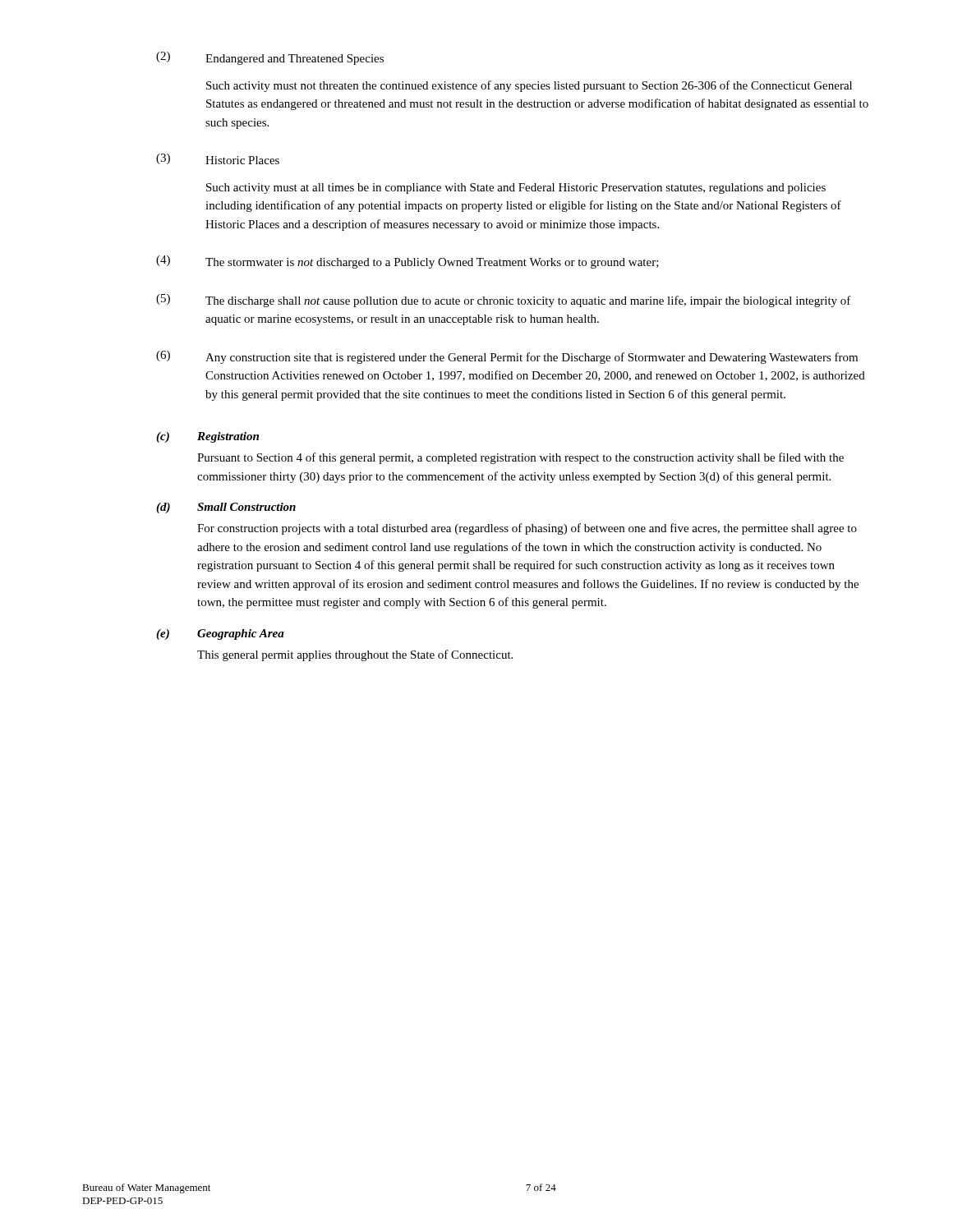Find the section header containing "(c) Registration"
953x1232 pixels.
coord(208,437)
